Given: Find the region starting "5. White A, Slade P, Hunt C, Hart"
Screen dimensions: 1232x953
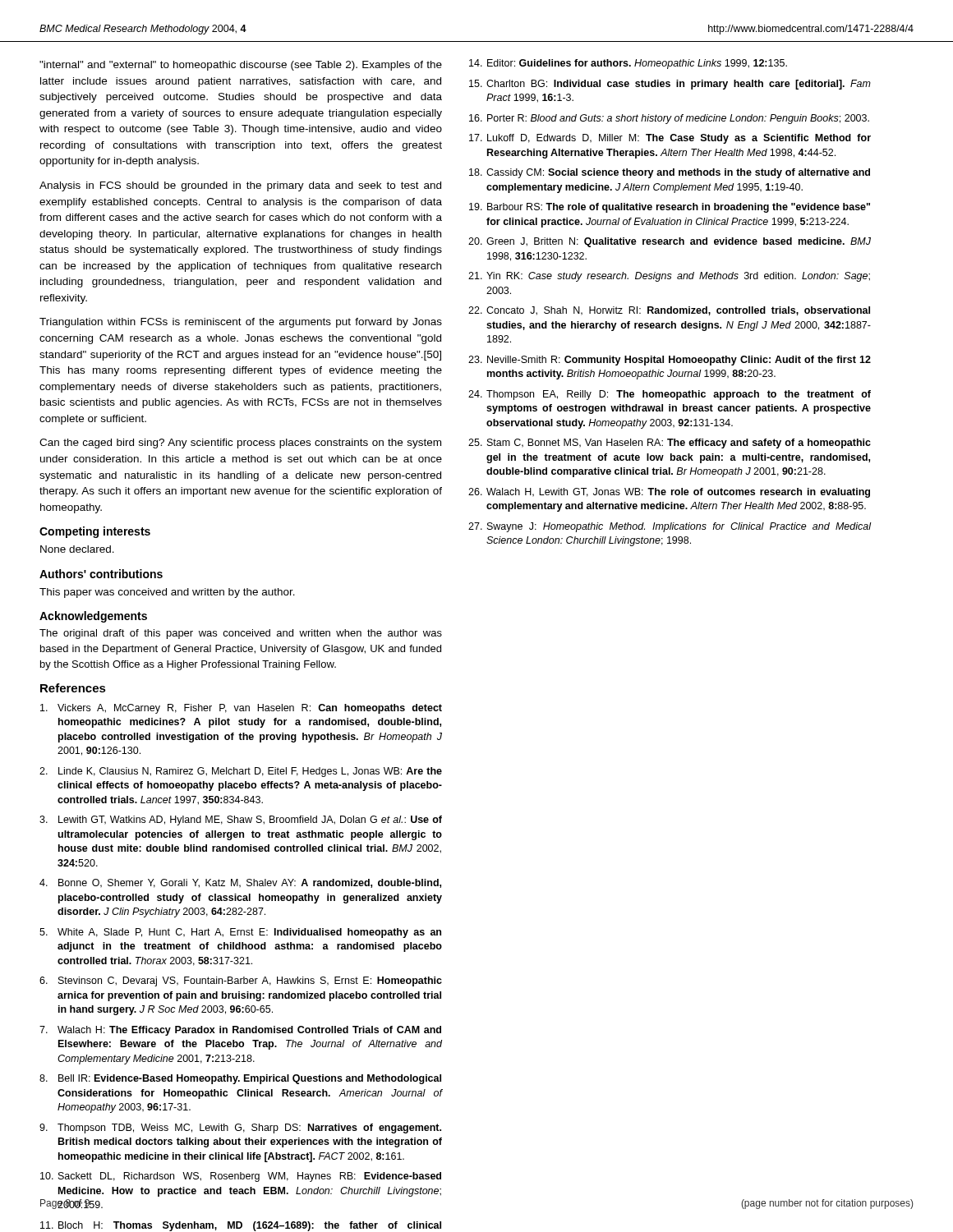Looking at the screenshot, I should click(x=241, y=947).
